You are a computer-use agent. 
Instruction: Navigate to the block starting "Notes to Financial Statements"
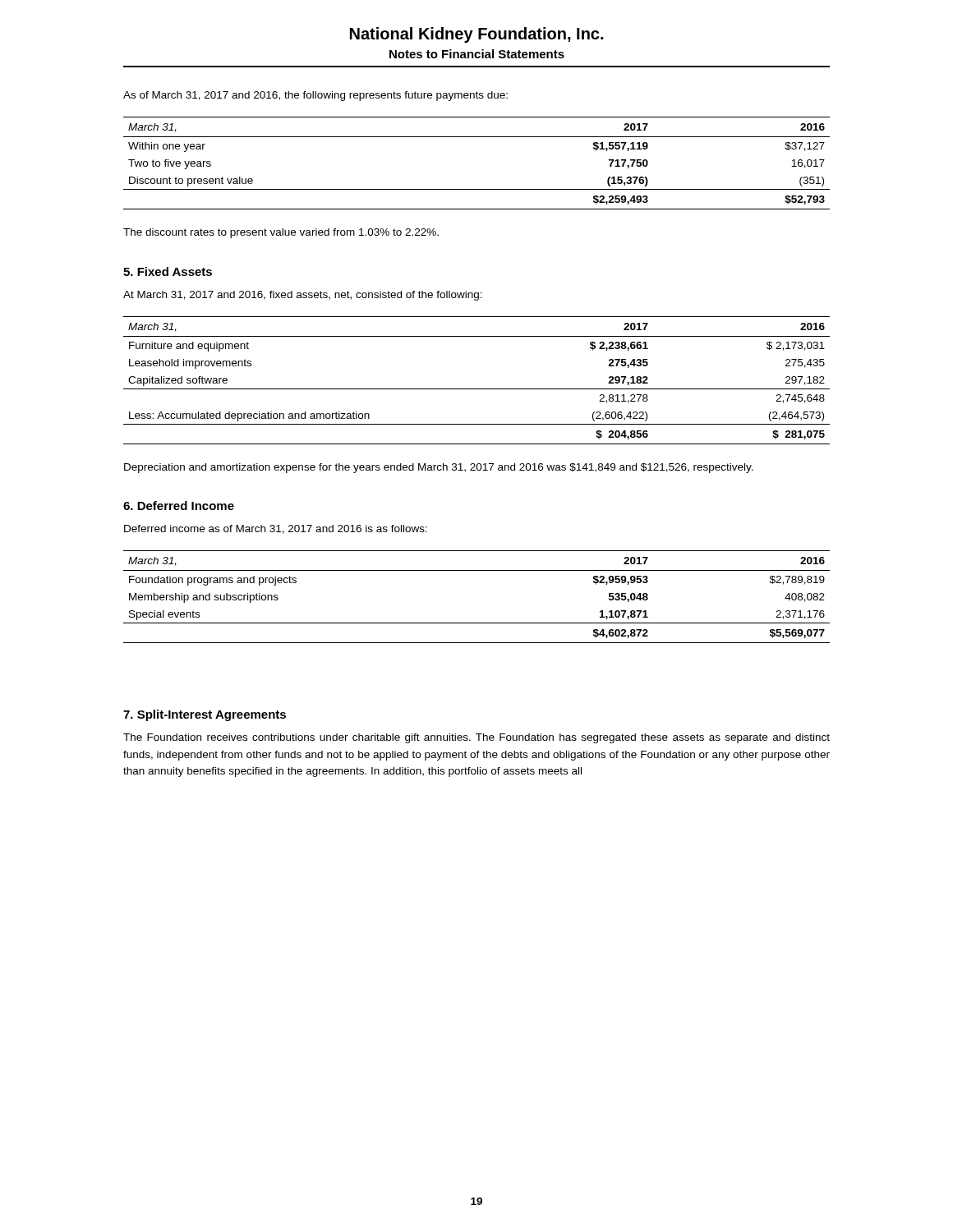476,54
